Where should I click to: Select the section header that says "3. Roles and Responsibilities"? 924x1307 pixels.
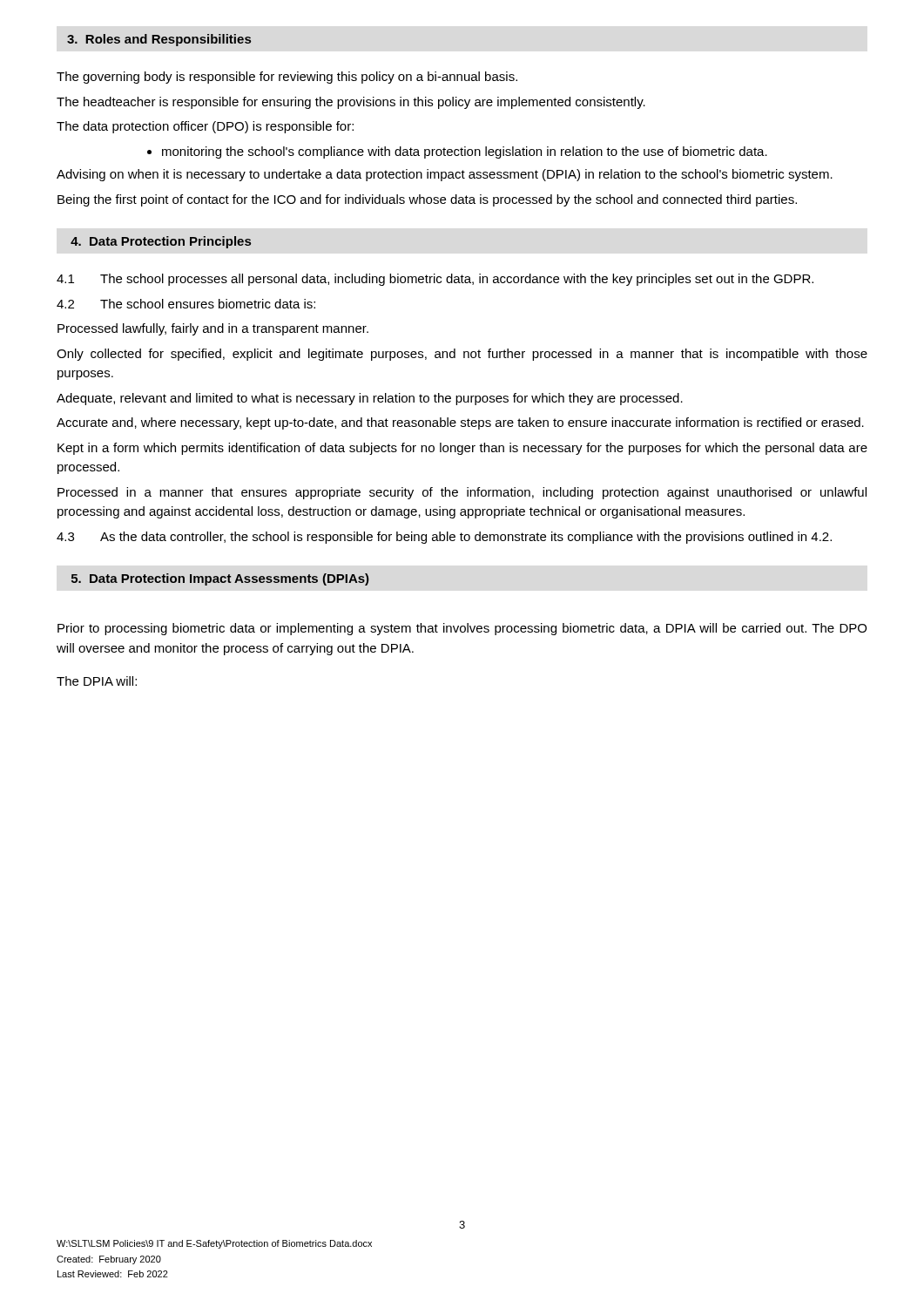(159, 40)
